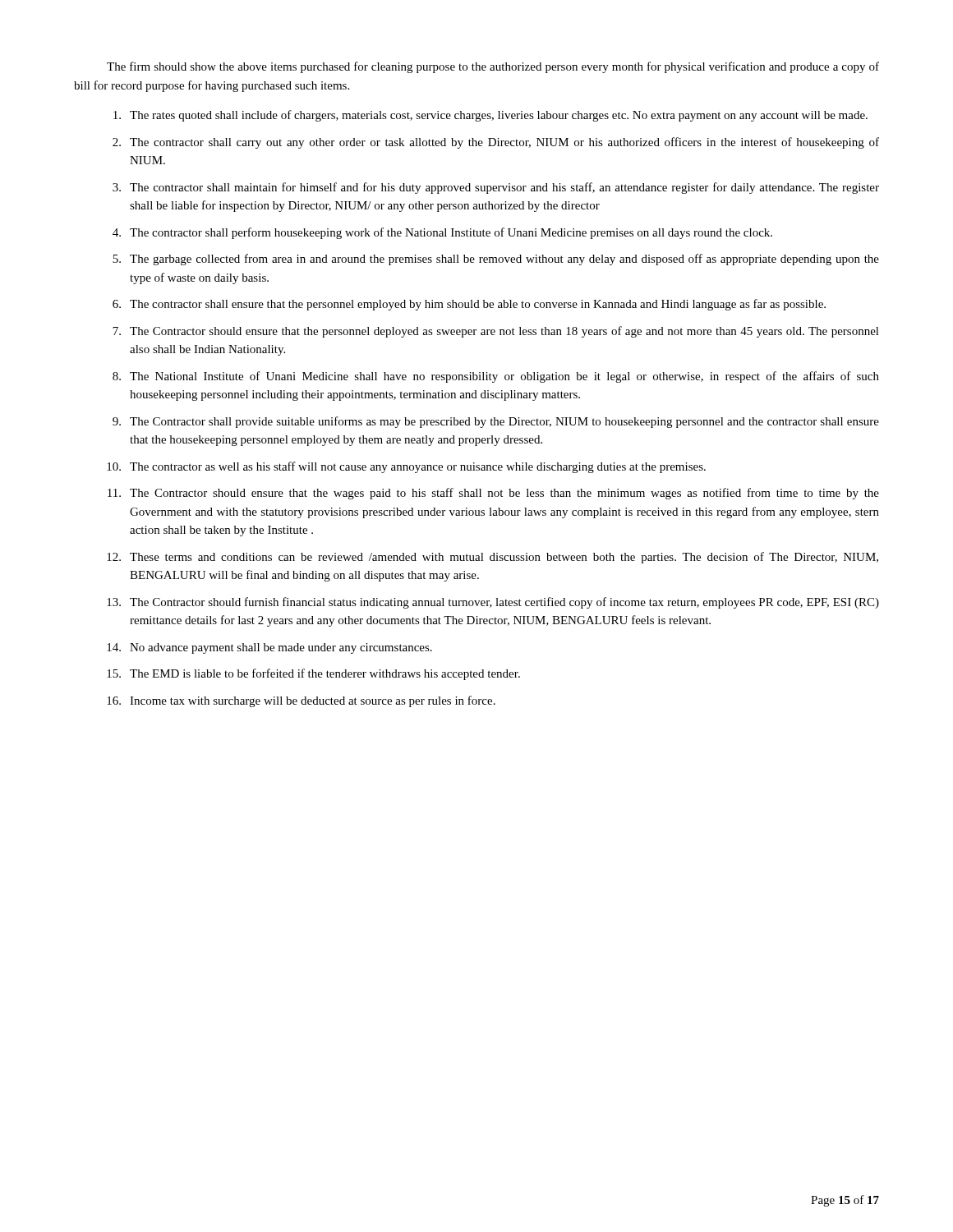This screenshot has width=953, height=1232.
Task: Find the passage starting "12. These terms and conditions can be"
Action: [x=485, y=566]
